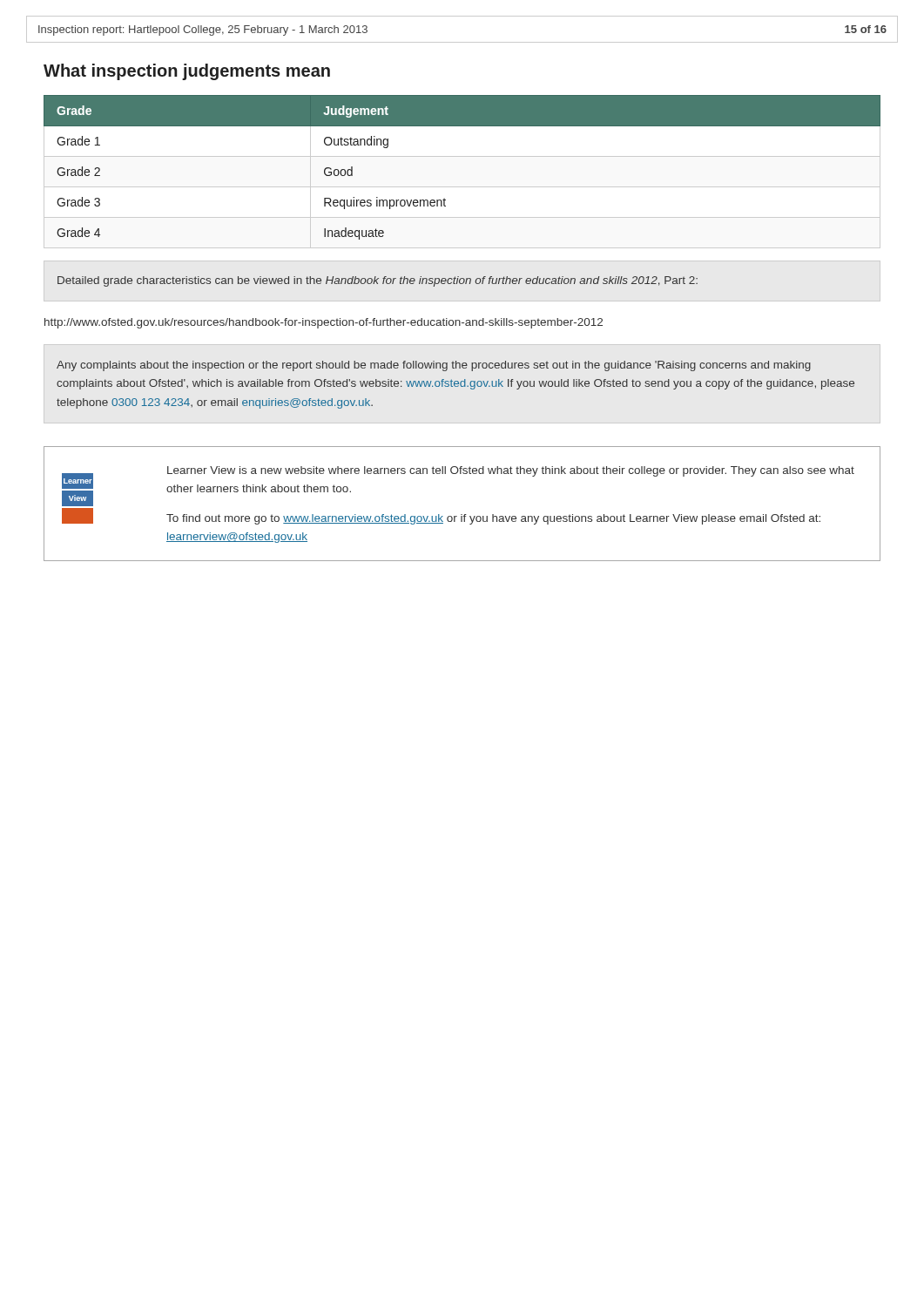Select the element starting "Learner View is"
Viewport: 924px width, 1307px height.
[x=511, y=471]
